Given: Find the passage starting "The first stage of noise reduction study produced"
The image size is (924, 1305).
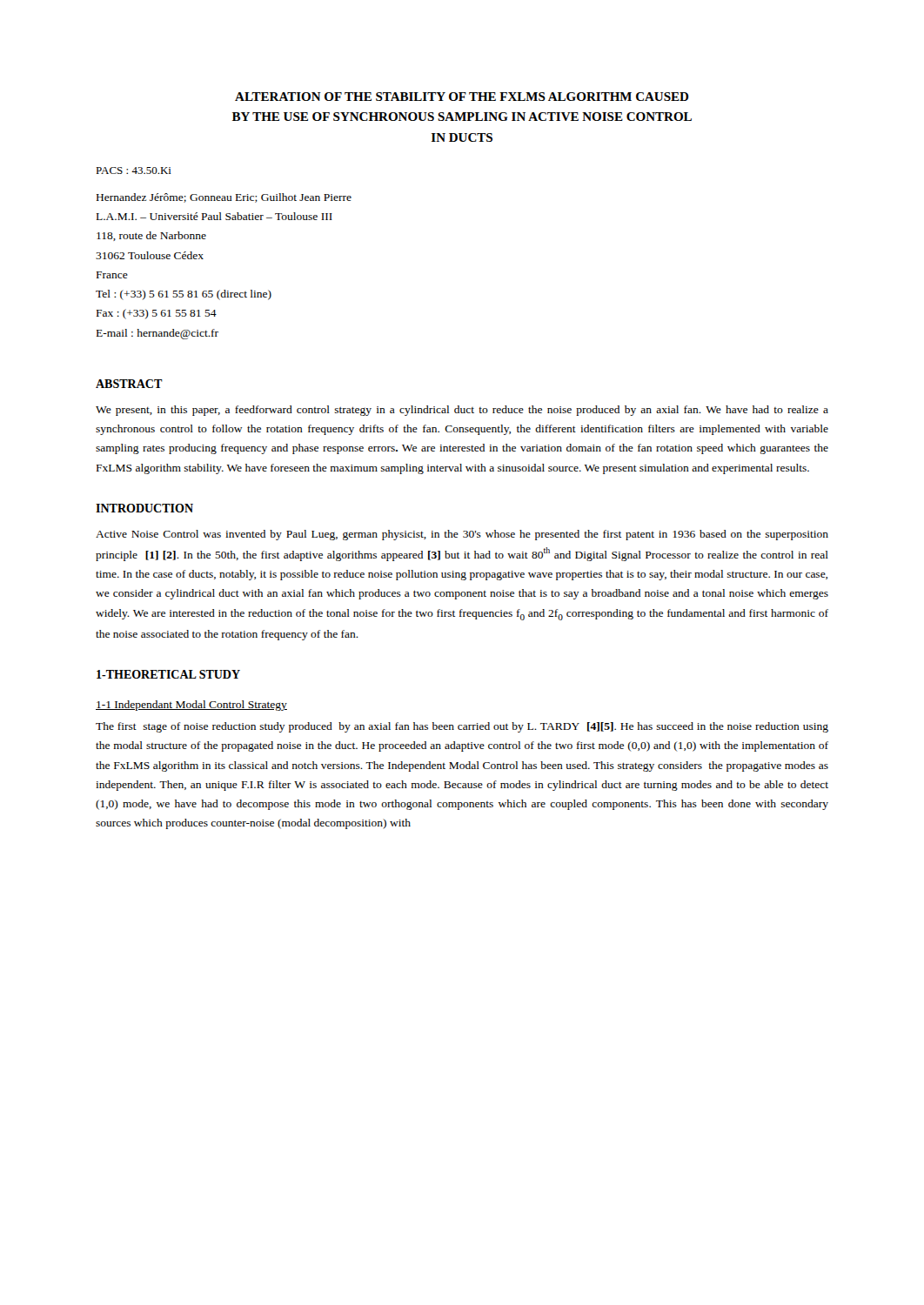Looking at the screenshot, I should (x=462, y=774).
